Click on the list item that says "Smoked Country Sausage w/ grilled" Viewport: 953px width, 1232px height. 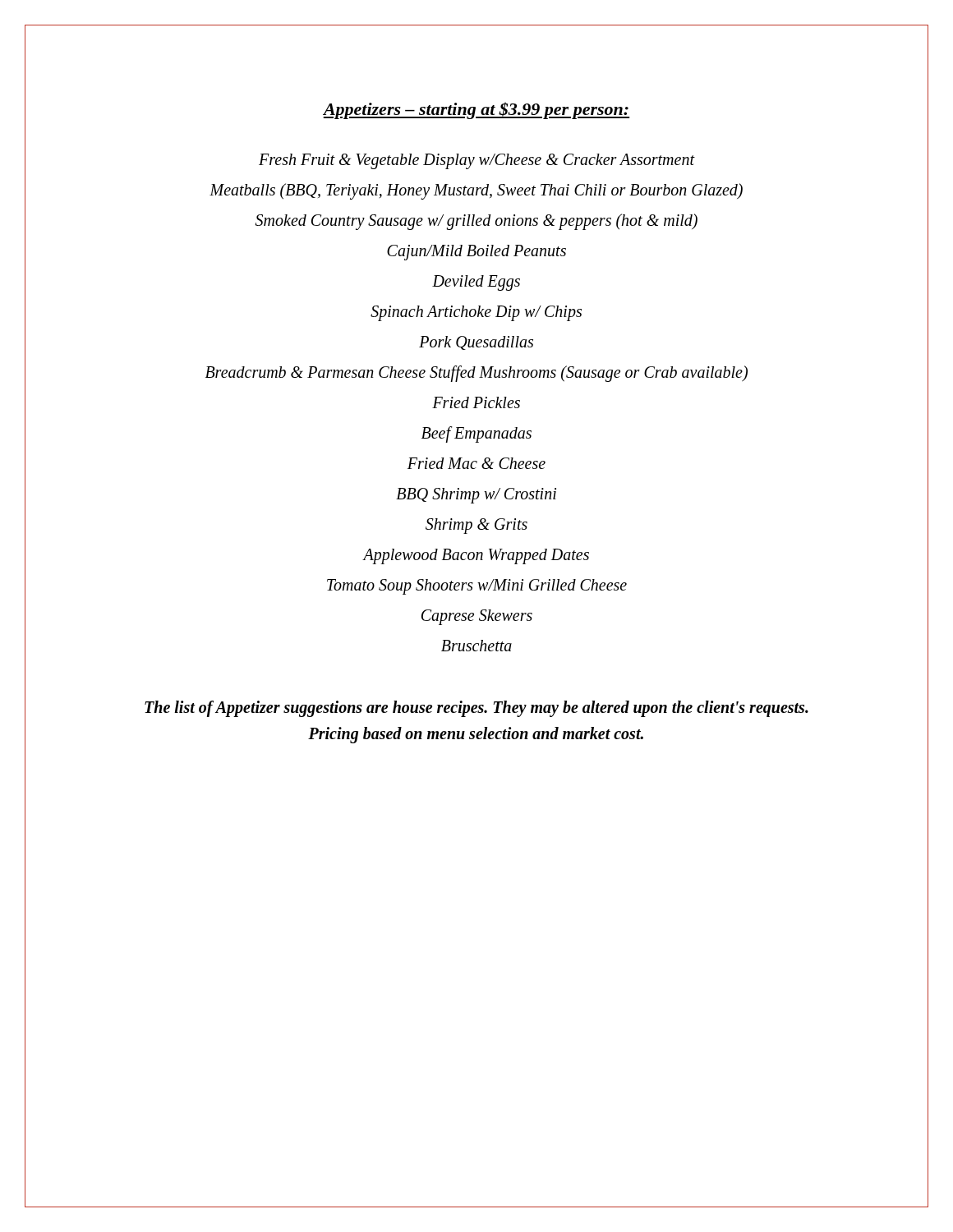[476, 220]
